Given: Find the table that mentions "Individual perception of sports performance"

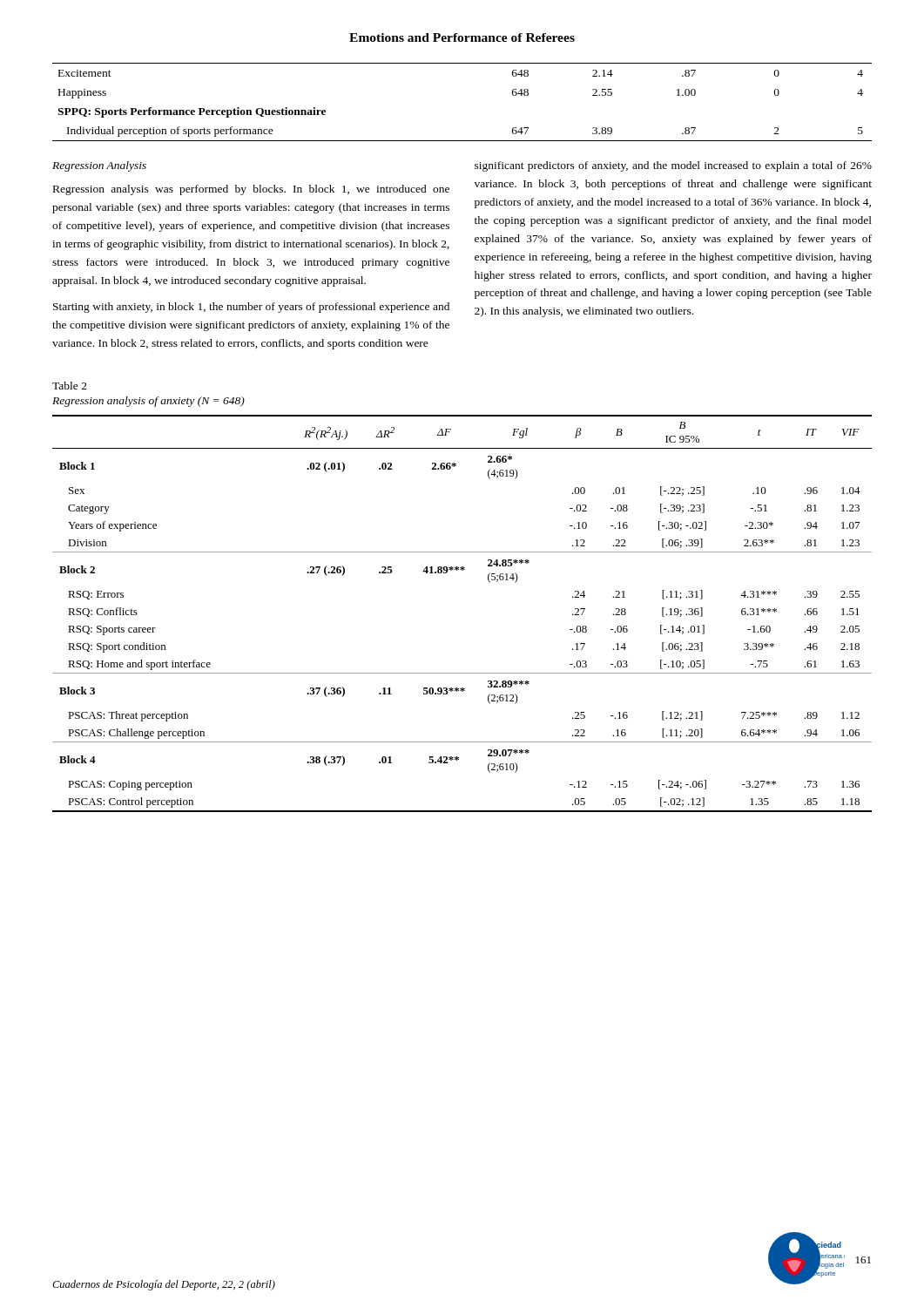Looking at the screenshot, I should coord(462,102).
